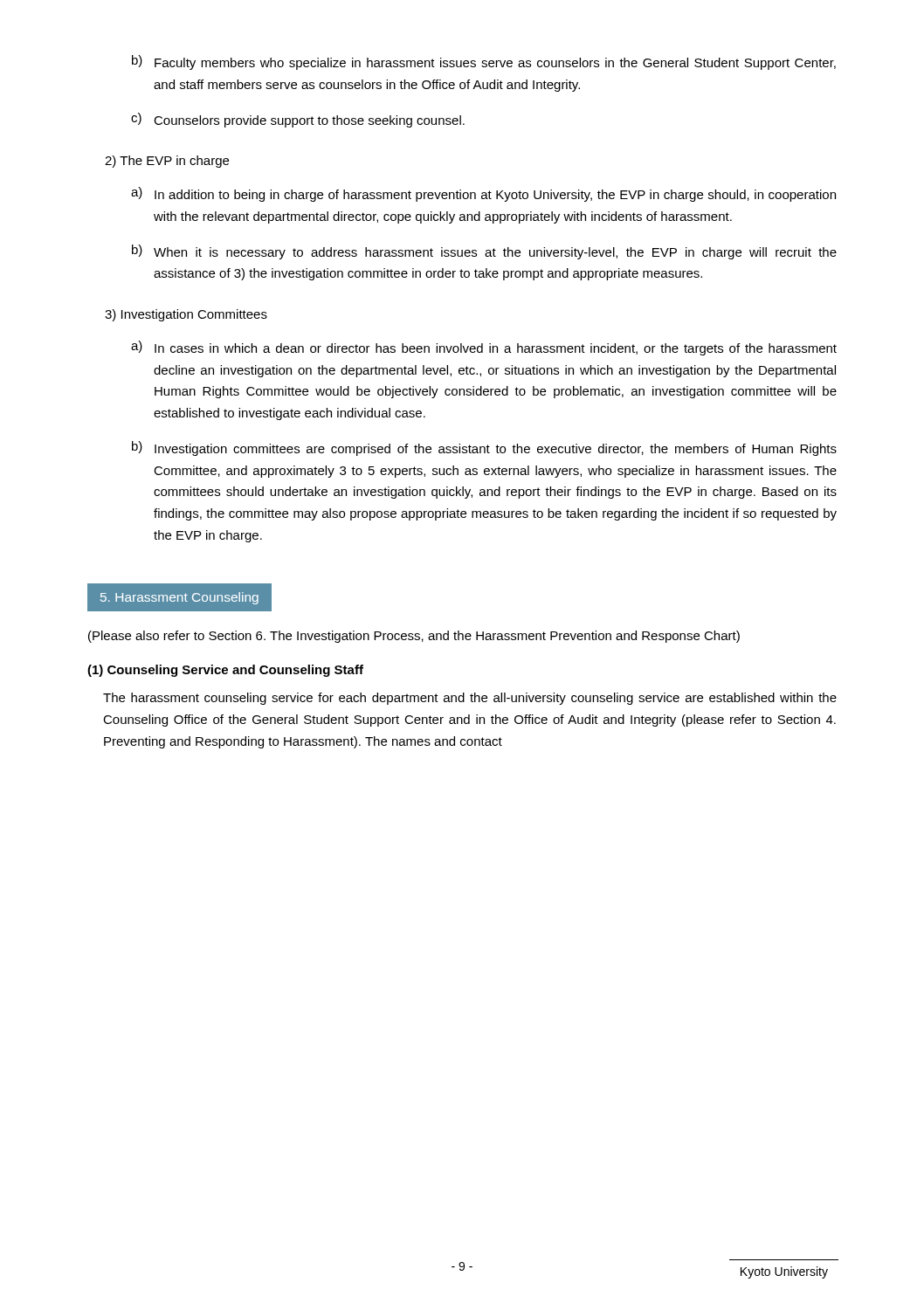Point to the passage starting "b) Faculty members who specialize in harassment"

coord(484,74)
